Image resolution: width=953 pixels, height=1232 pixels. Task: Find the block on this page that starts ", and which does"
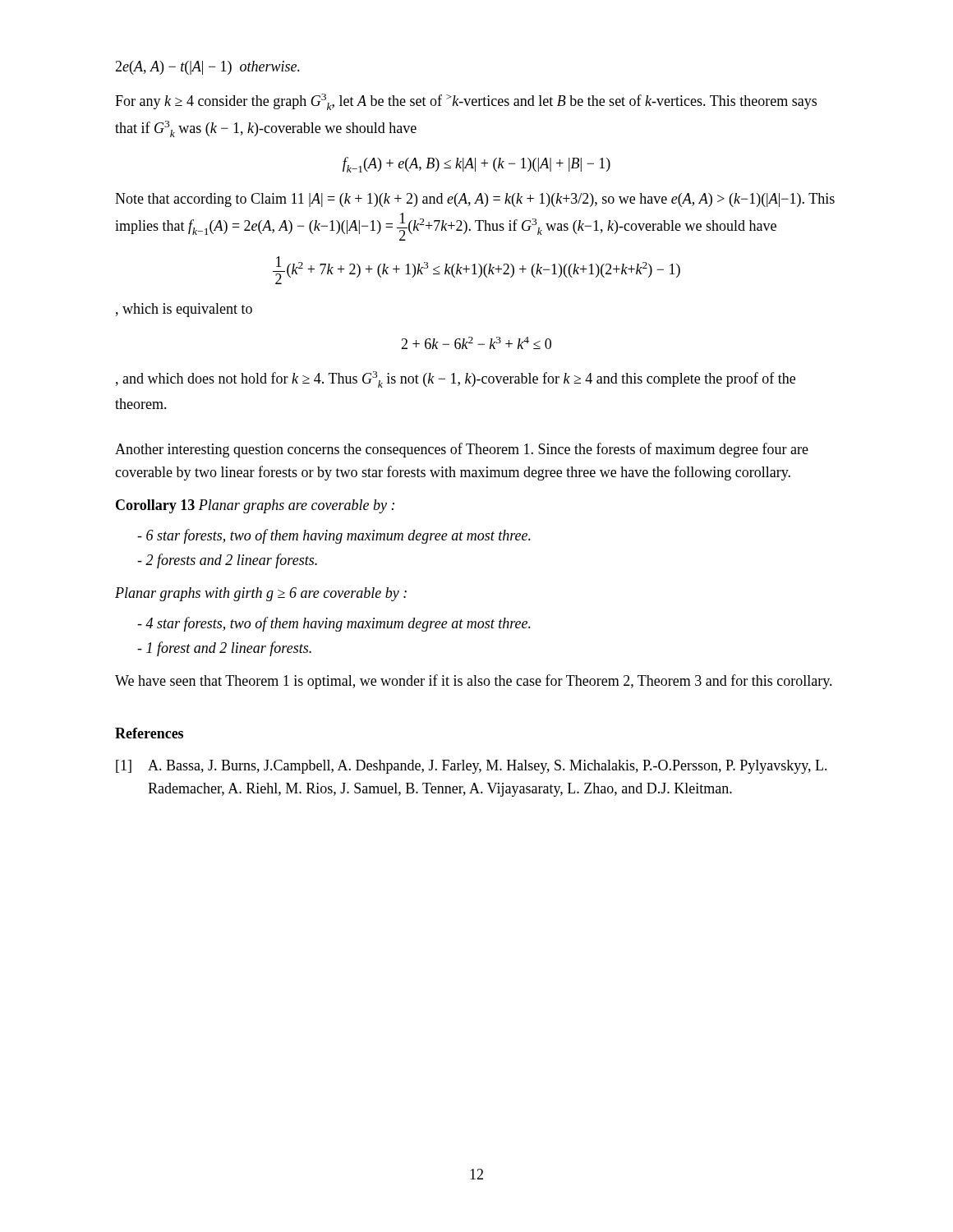pos(455,390)
